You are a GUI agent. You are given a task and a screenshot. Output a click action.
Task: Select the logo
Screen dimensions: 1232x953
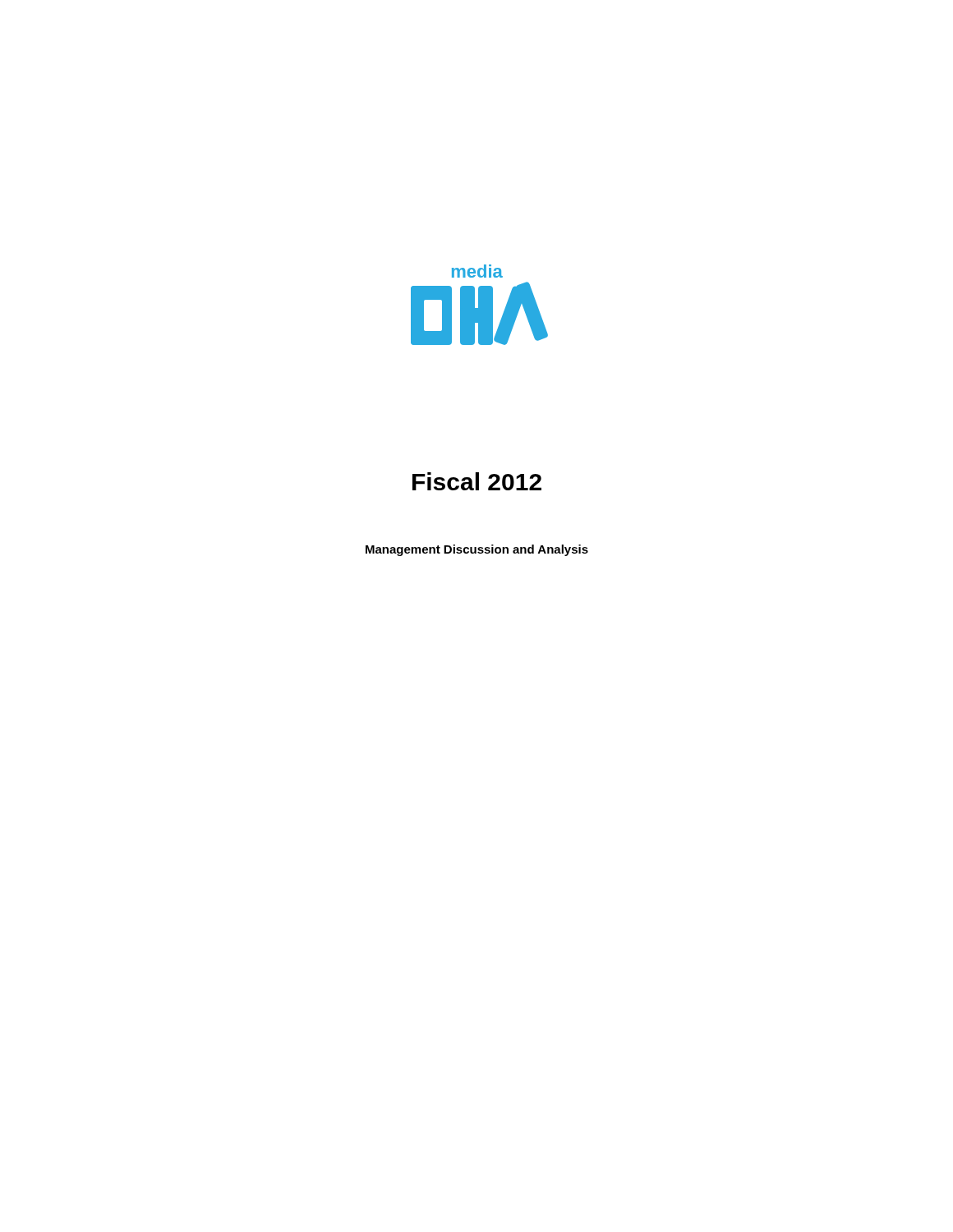click(476, 308)
